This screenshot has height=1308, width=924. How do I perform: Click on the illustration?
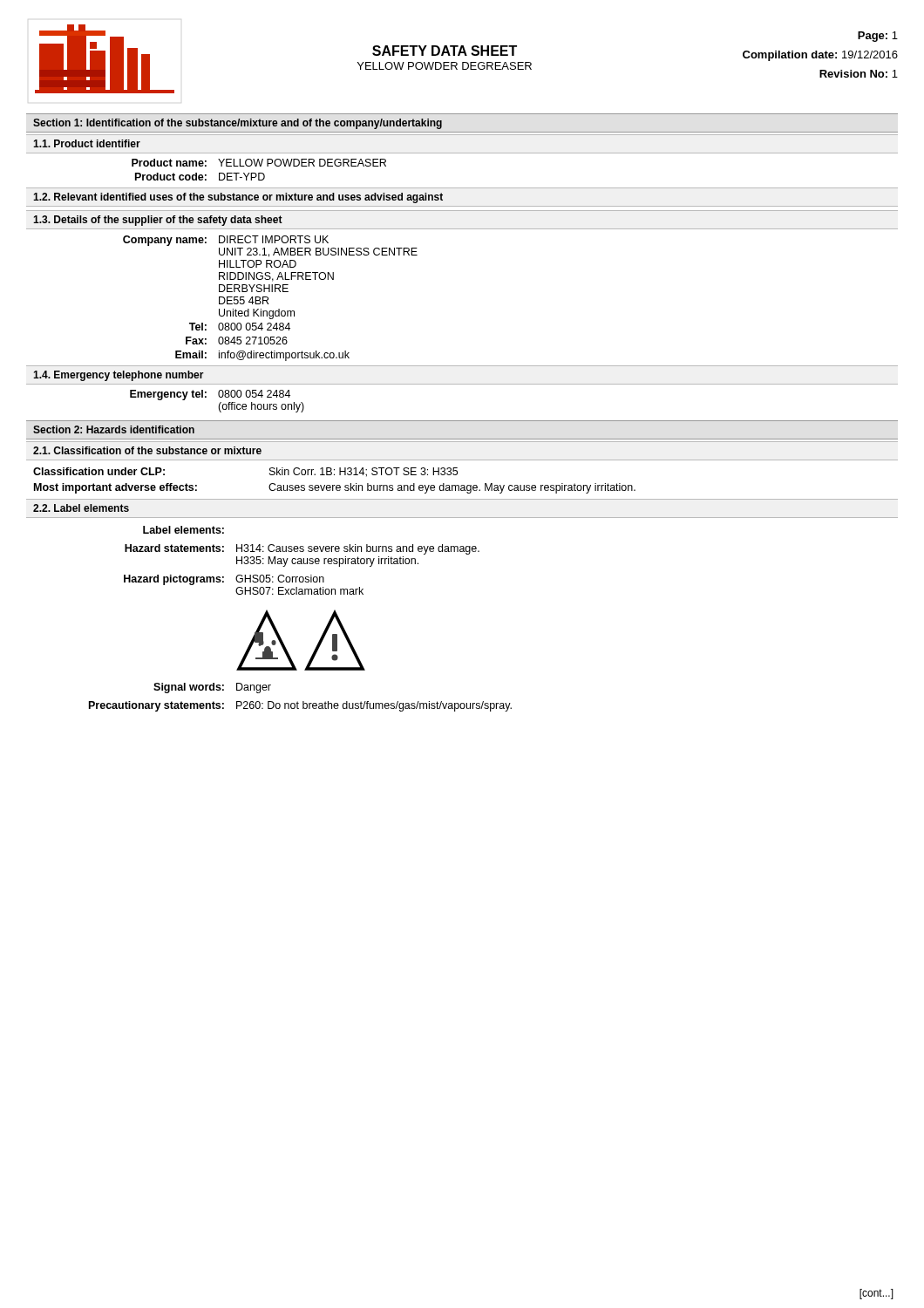click(x=462, y=639)
